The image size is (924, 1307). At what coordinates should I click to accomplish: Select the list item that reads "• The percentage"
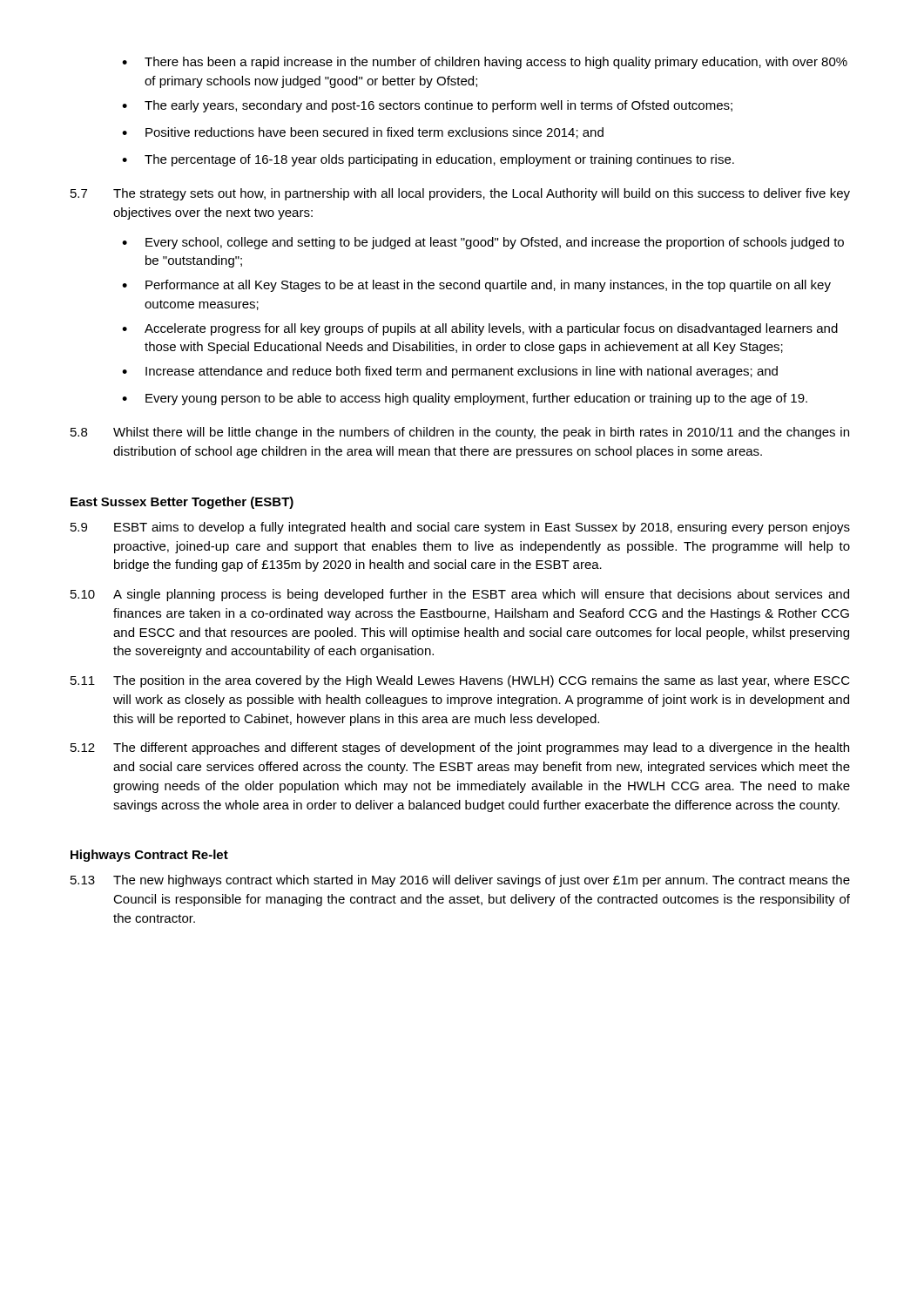(x=488, y=161)
